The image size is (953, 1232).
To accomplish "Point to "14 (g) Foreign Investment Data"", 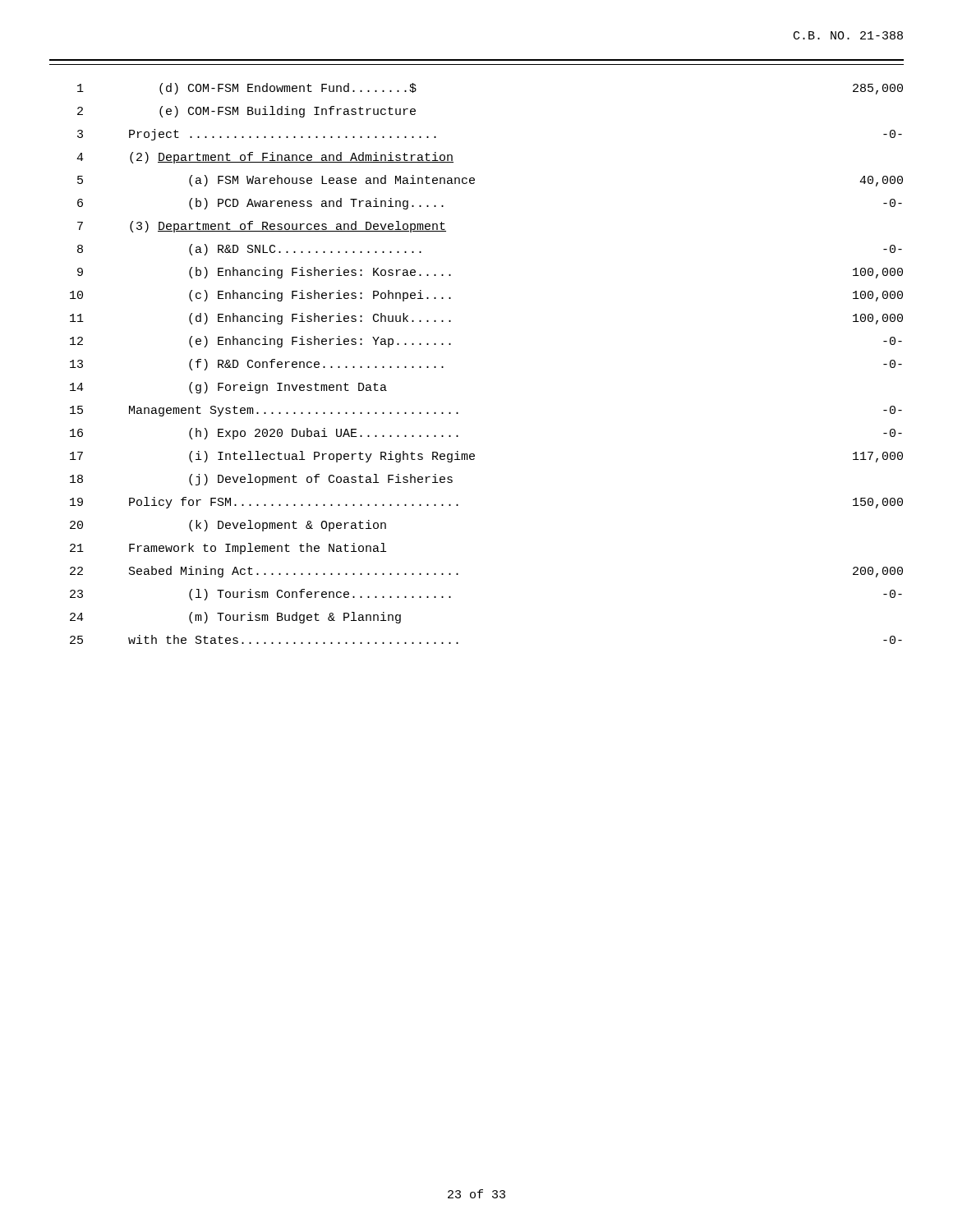I will pos(228,388).
